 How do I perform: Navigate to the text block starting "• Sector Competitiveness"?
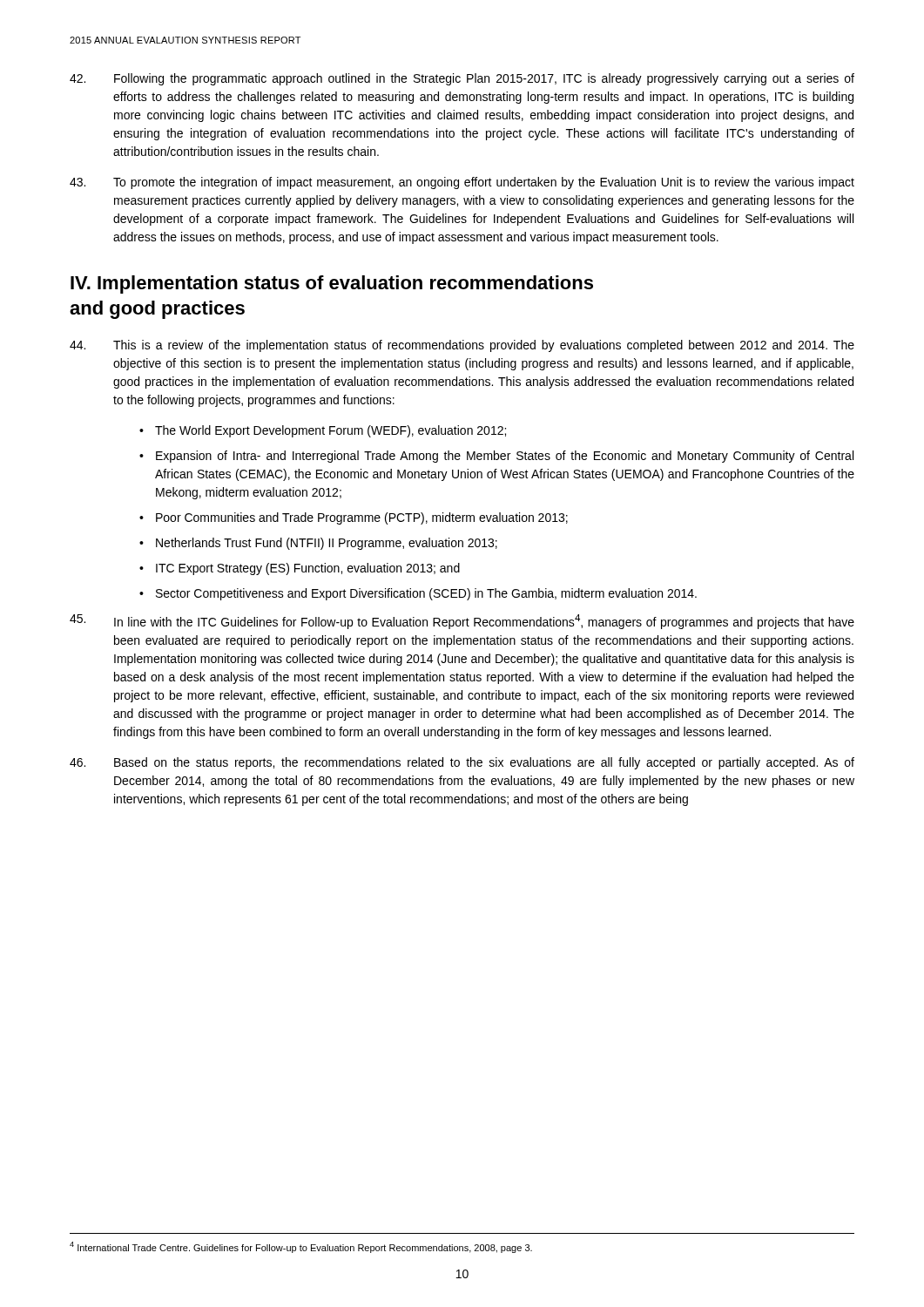497,594
